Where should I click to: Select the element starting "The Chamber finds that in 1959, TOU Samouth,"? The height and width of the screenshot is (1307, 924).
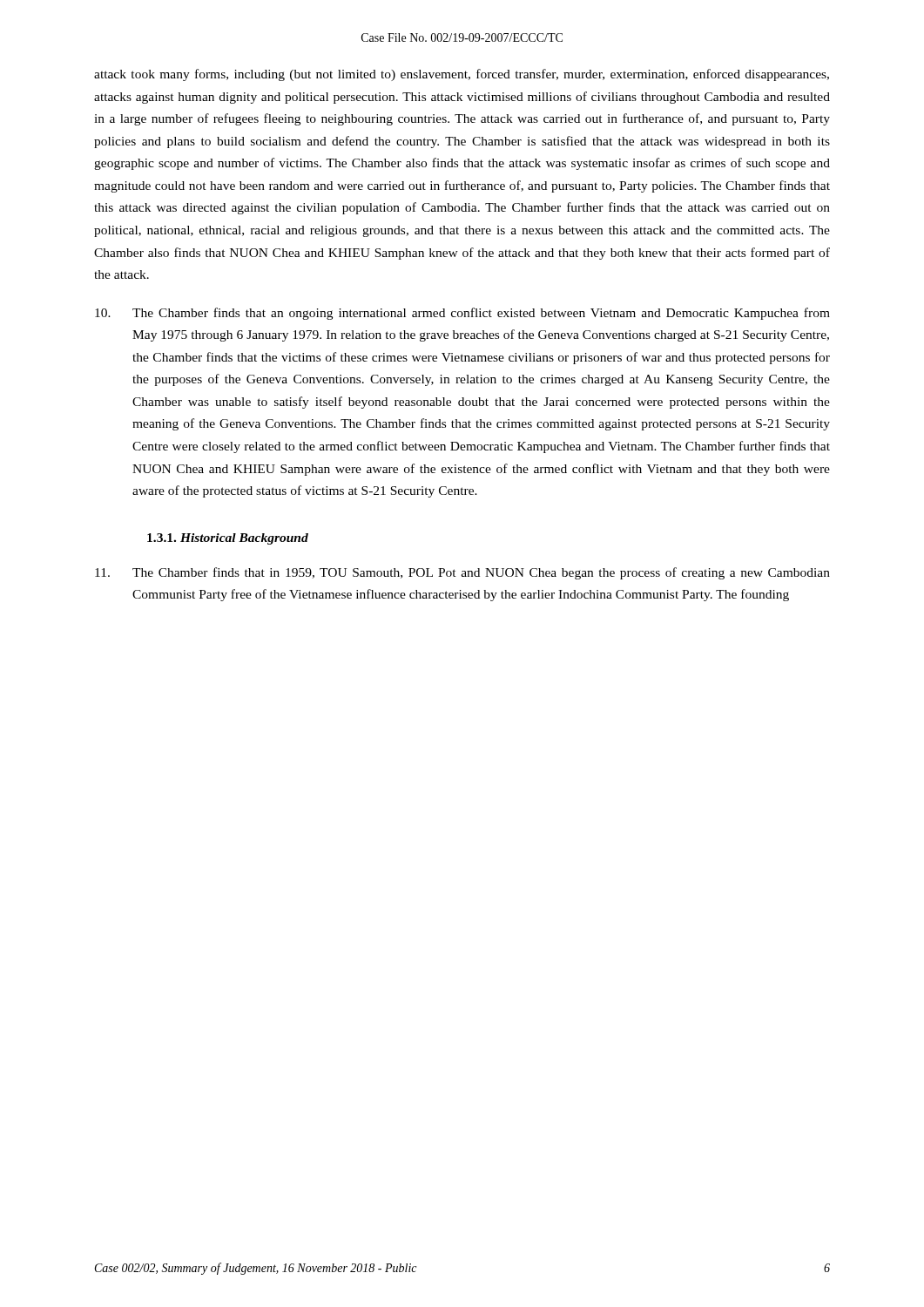click(462, 583)
